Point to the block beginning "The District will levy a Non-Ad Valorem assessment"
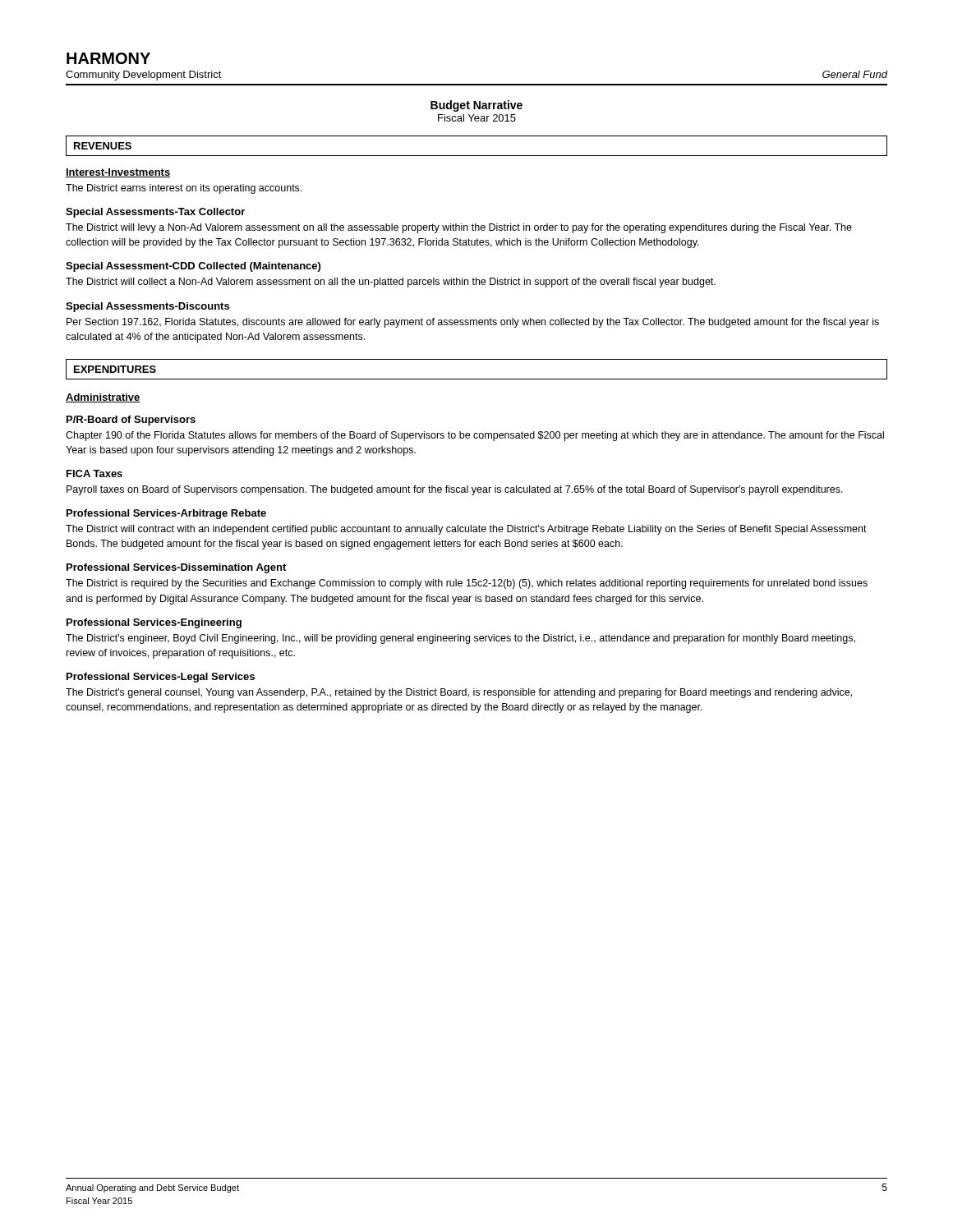The width and height of the screenshot is (953, 1232). (459, 235)
